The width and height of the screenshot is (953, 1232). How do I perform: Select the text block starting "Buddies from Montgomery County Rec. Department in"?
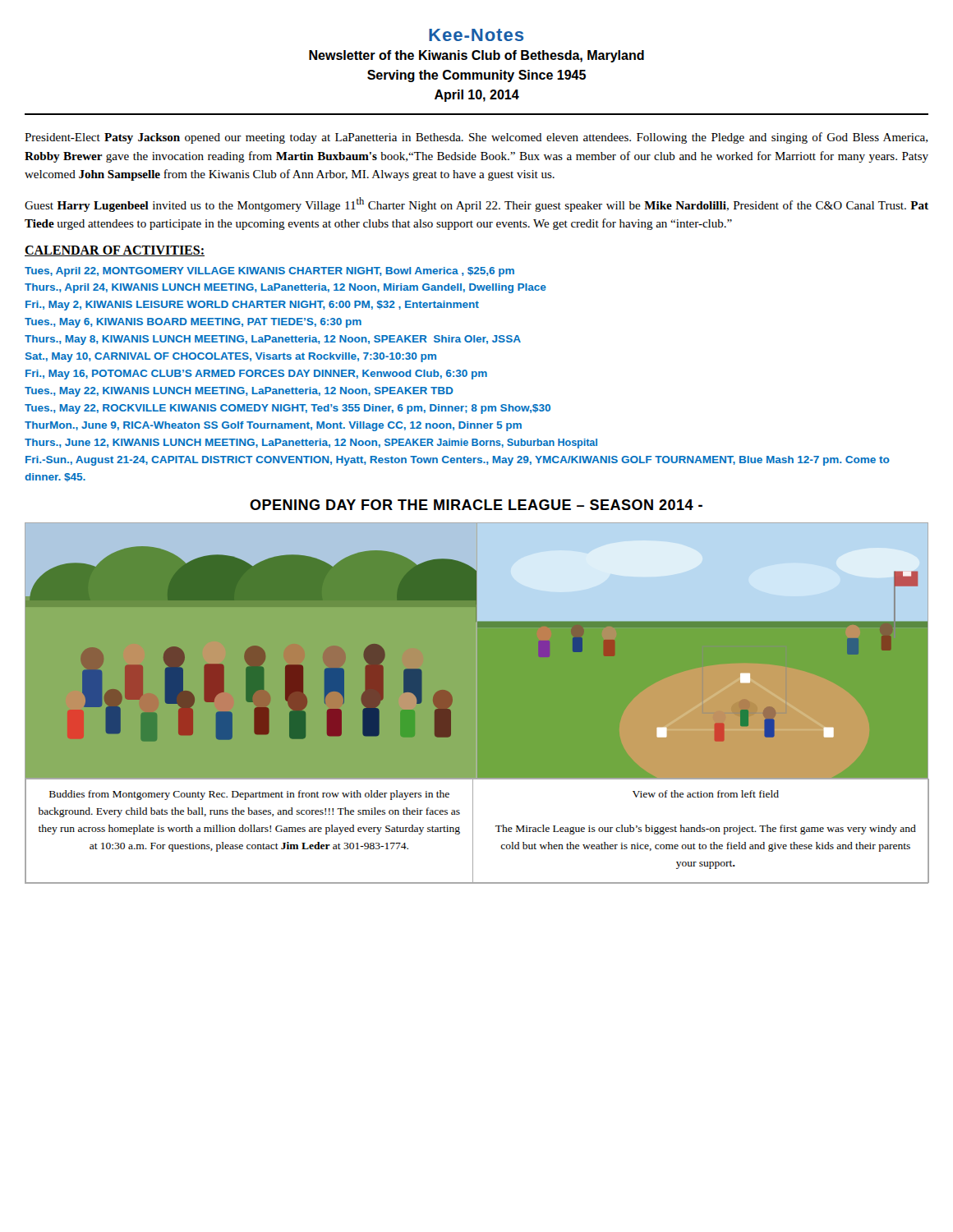coord(249,820)
